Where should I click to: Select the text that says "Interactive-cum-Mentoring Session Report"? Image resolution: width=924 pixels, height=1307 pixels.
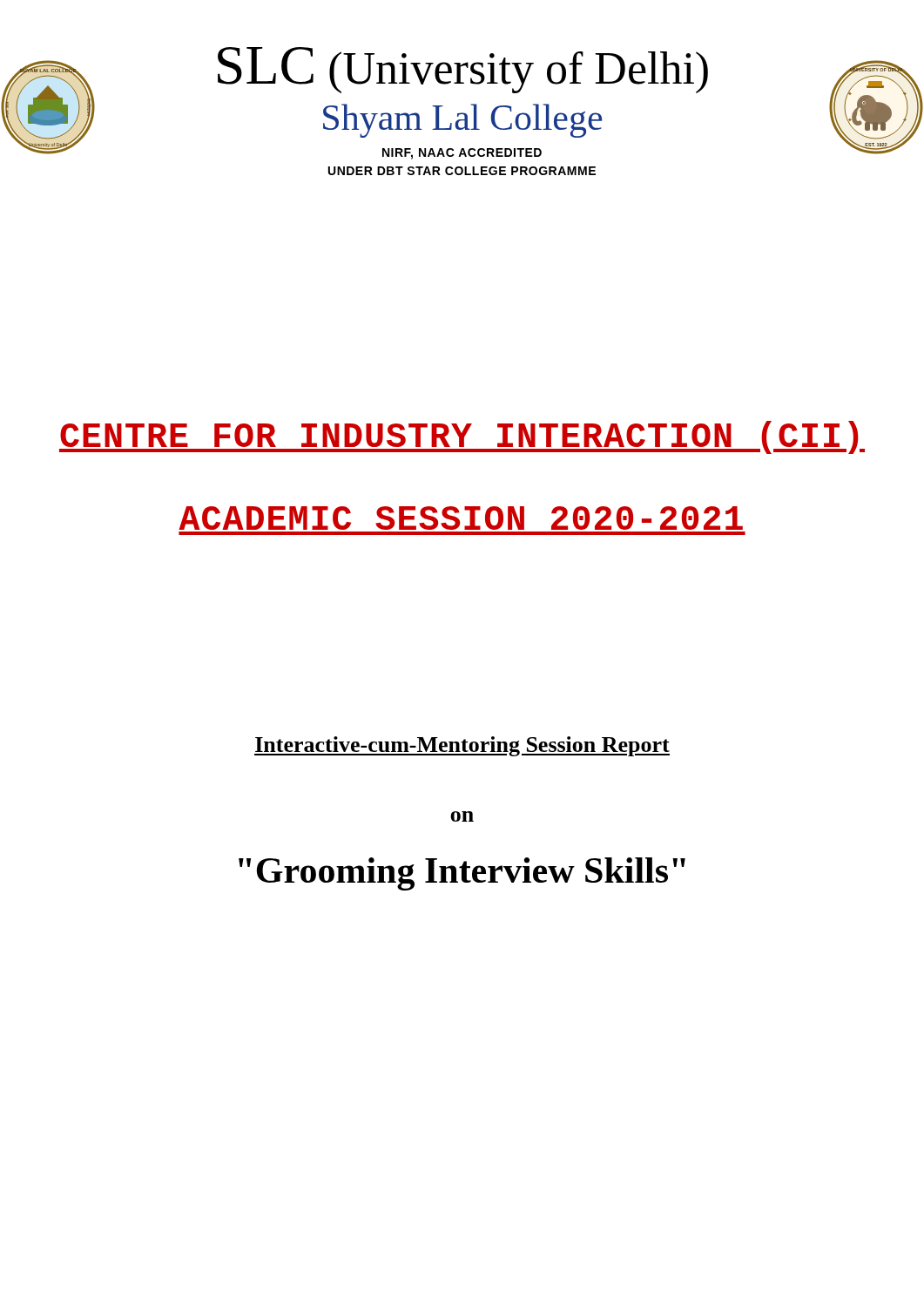coord(462,745)
